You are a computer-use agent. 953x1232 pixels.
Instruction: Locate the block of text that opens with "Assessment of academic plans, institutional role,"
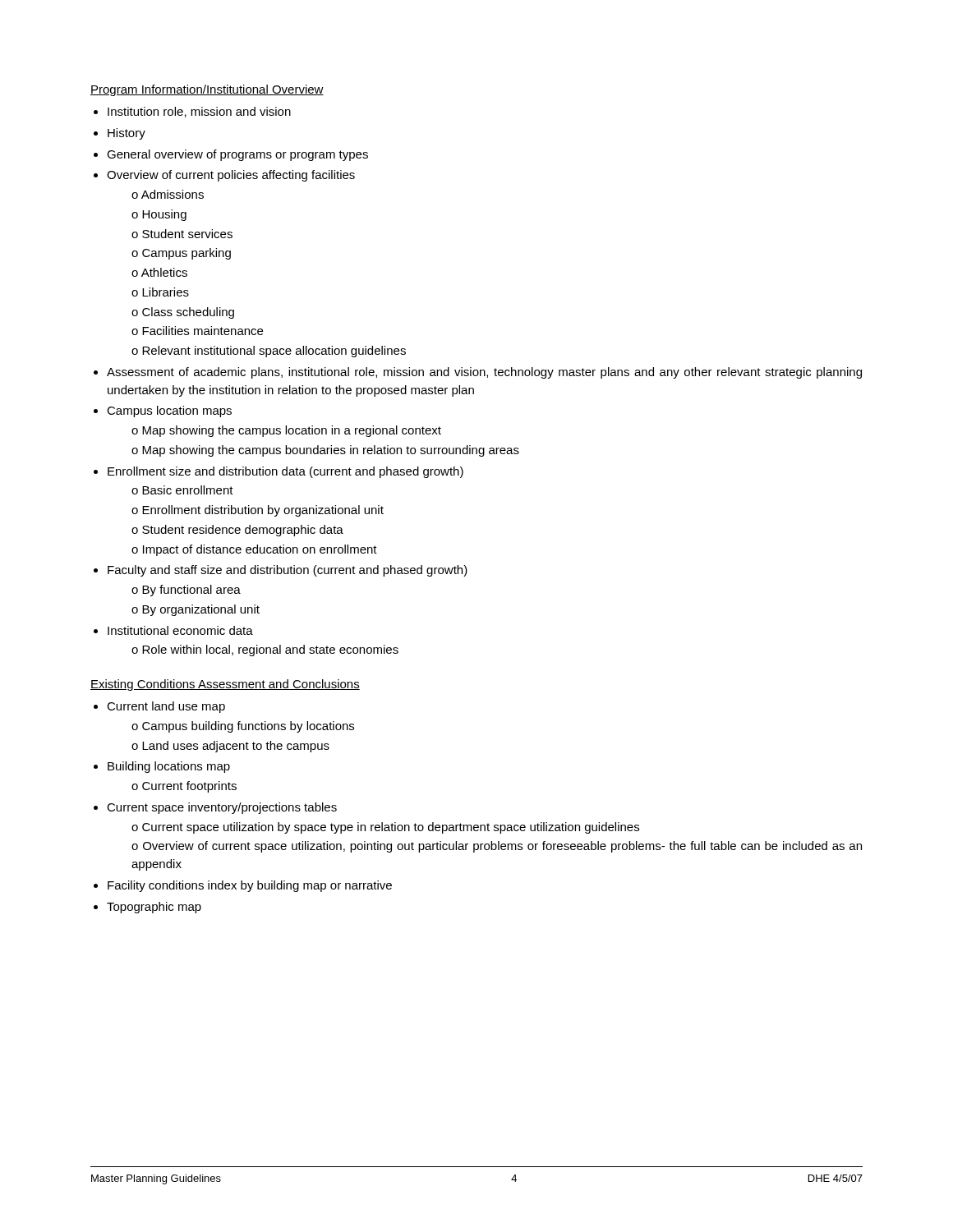click(485, 381)
